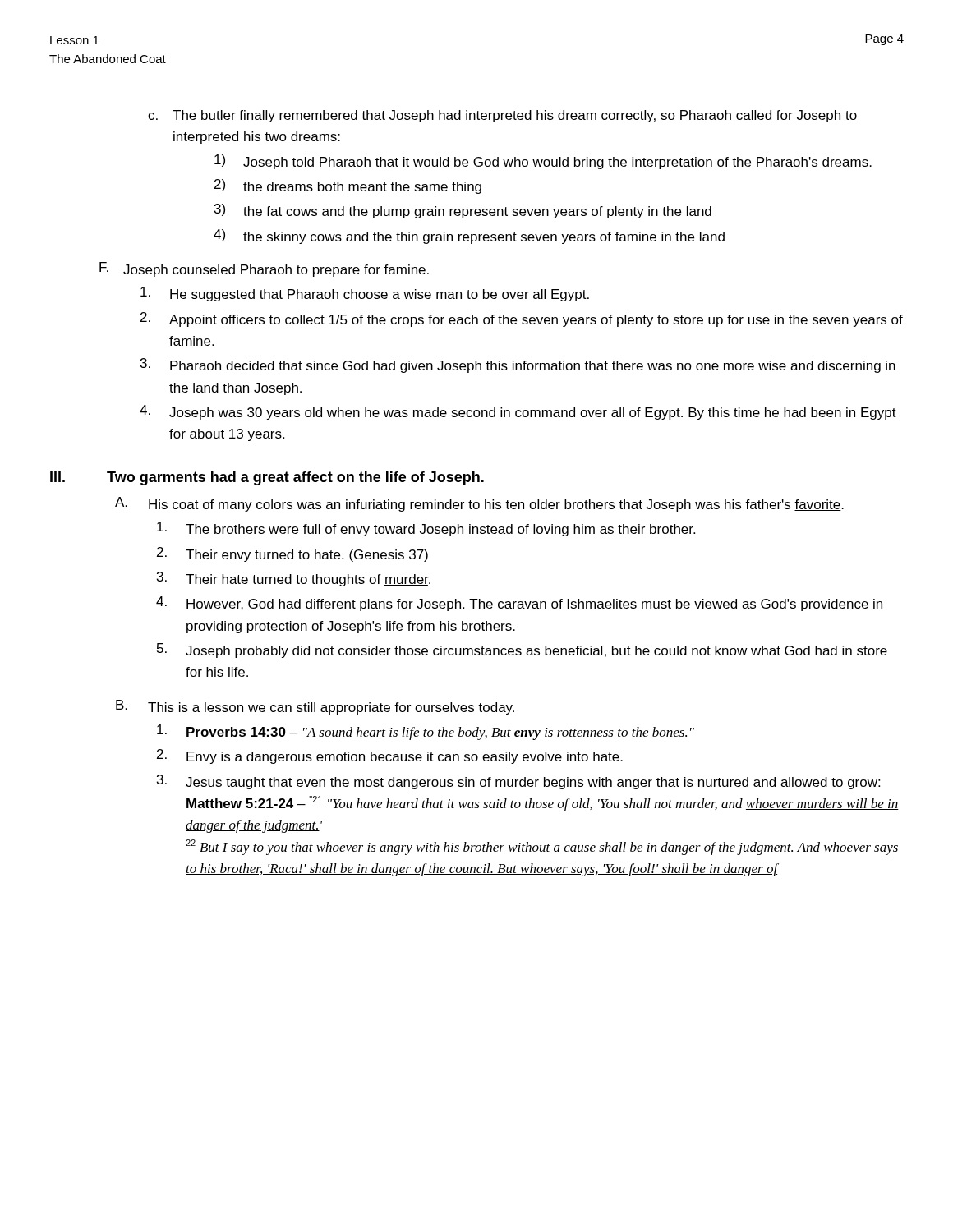This screenshot has height=1232, width=953.
Task: Locate the element starting "B. This is a lesson we"
Action: coord(315,708)
